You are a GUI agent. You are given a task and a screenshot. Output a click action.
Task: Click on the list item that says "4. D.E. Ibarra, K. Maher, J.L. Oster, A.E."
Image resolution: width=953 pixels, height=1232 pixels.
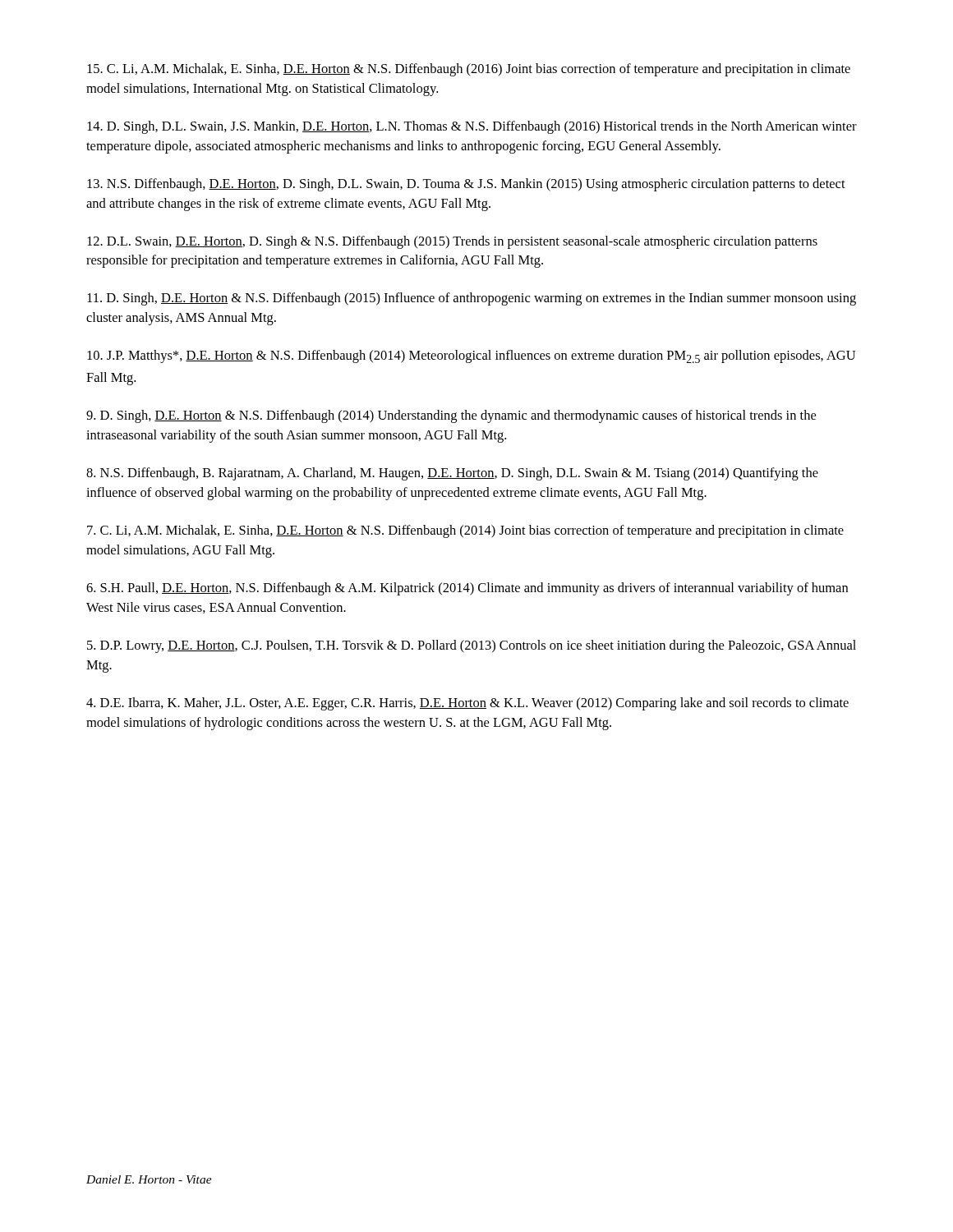(468, 712)
